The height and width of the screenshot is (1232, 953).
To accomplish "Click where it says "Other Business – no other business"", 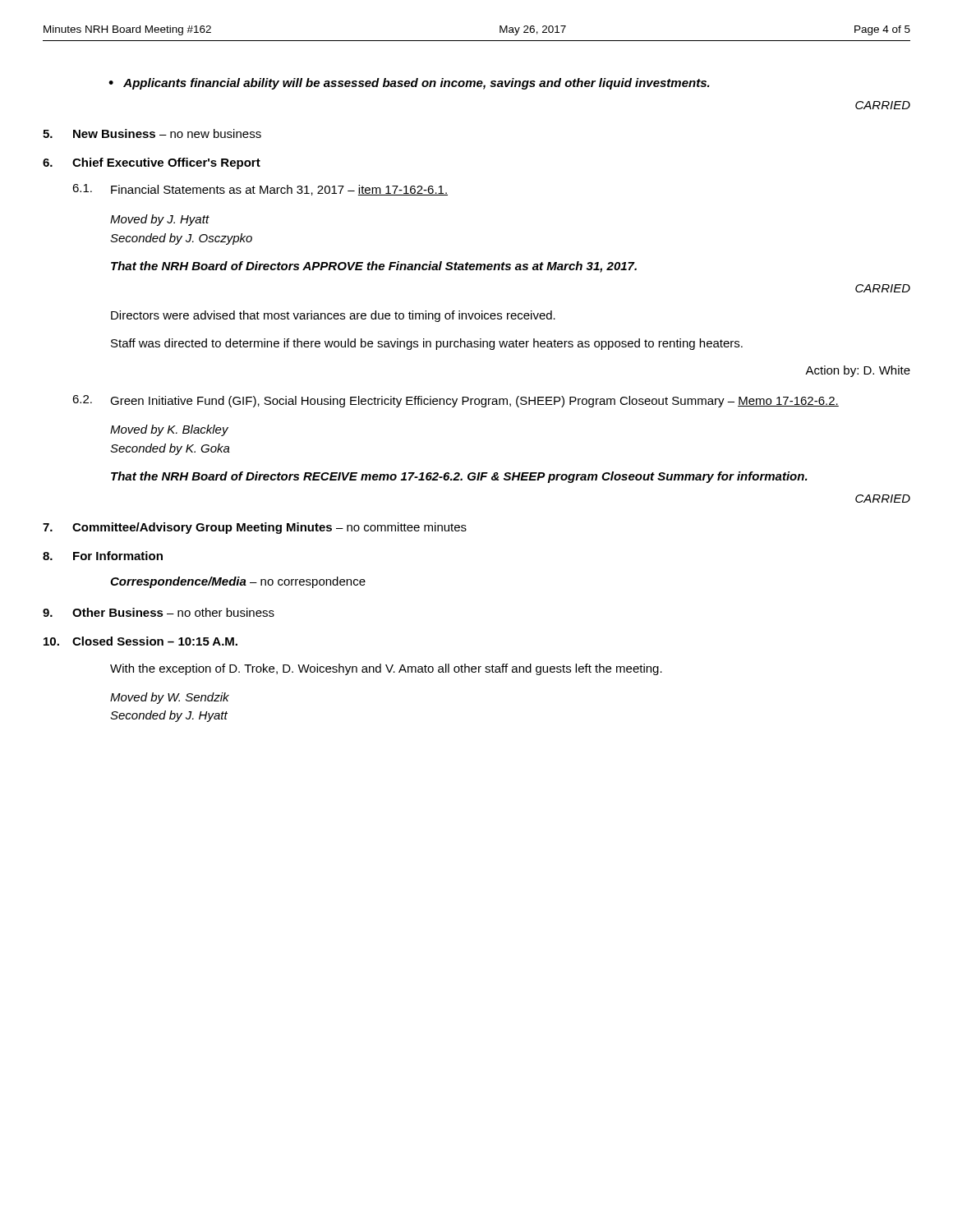I will tap(159, 613).
